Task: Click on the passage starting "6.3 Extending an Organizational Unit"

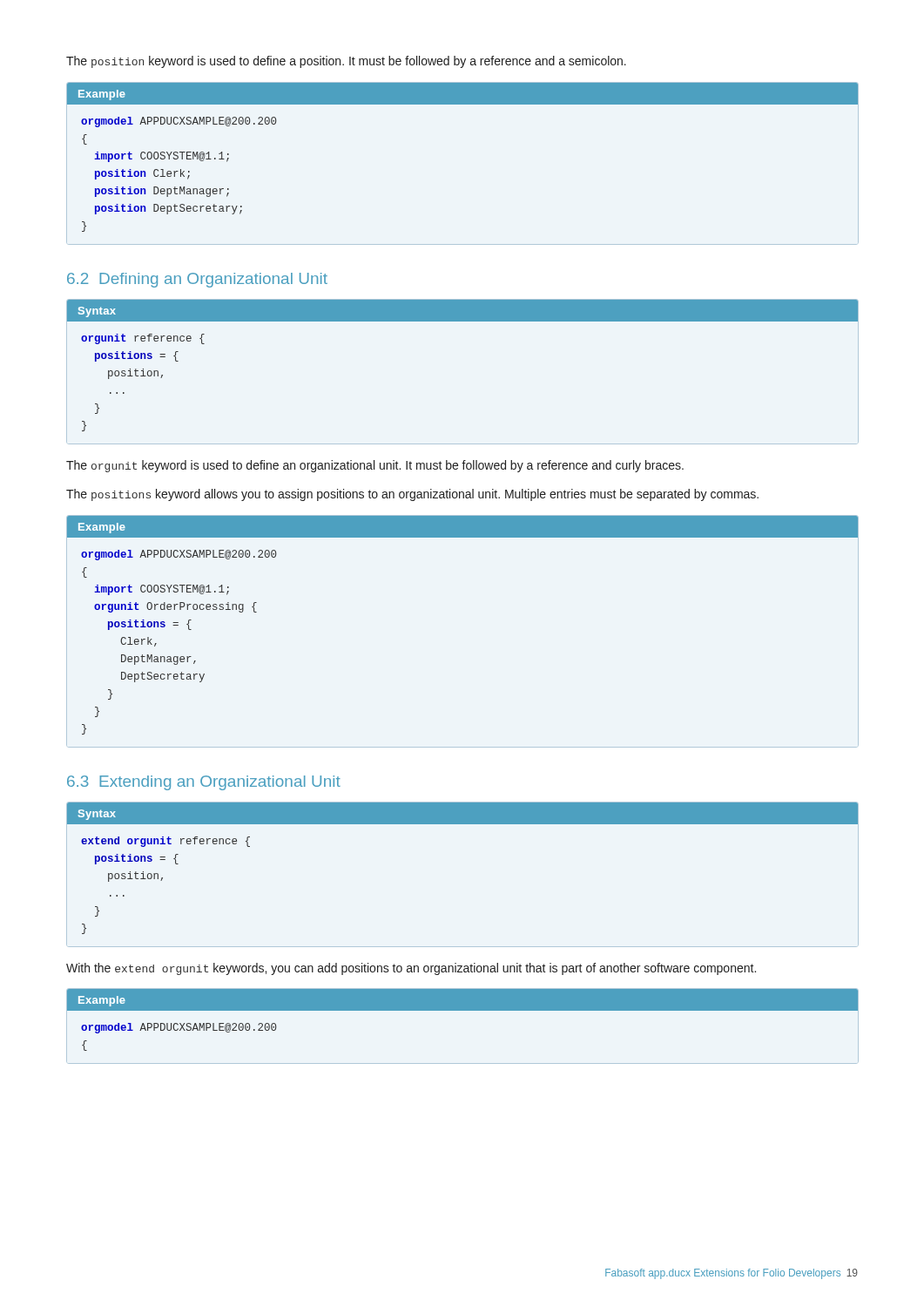Action: (x=203, y=781)
